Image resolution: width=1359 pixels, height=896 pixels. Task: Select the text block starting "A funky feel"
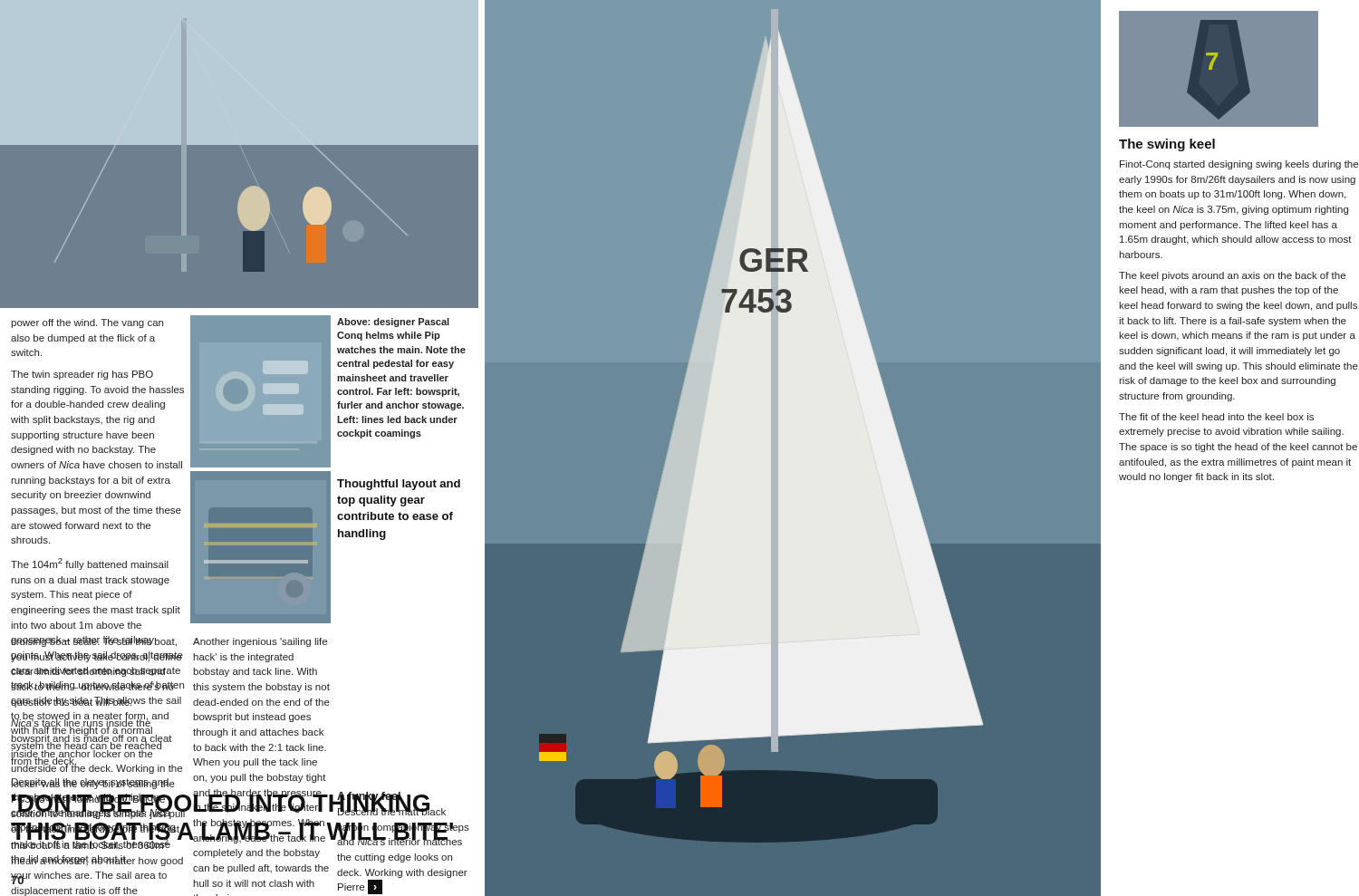coord(407,796)
